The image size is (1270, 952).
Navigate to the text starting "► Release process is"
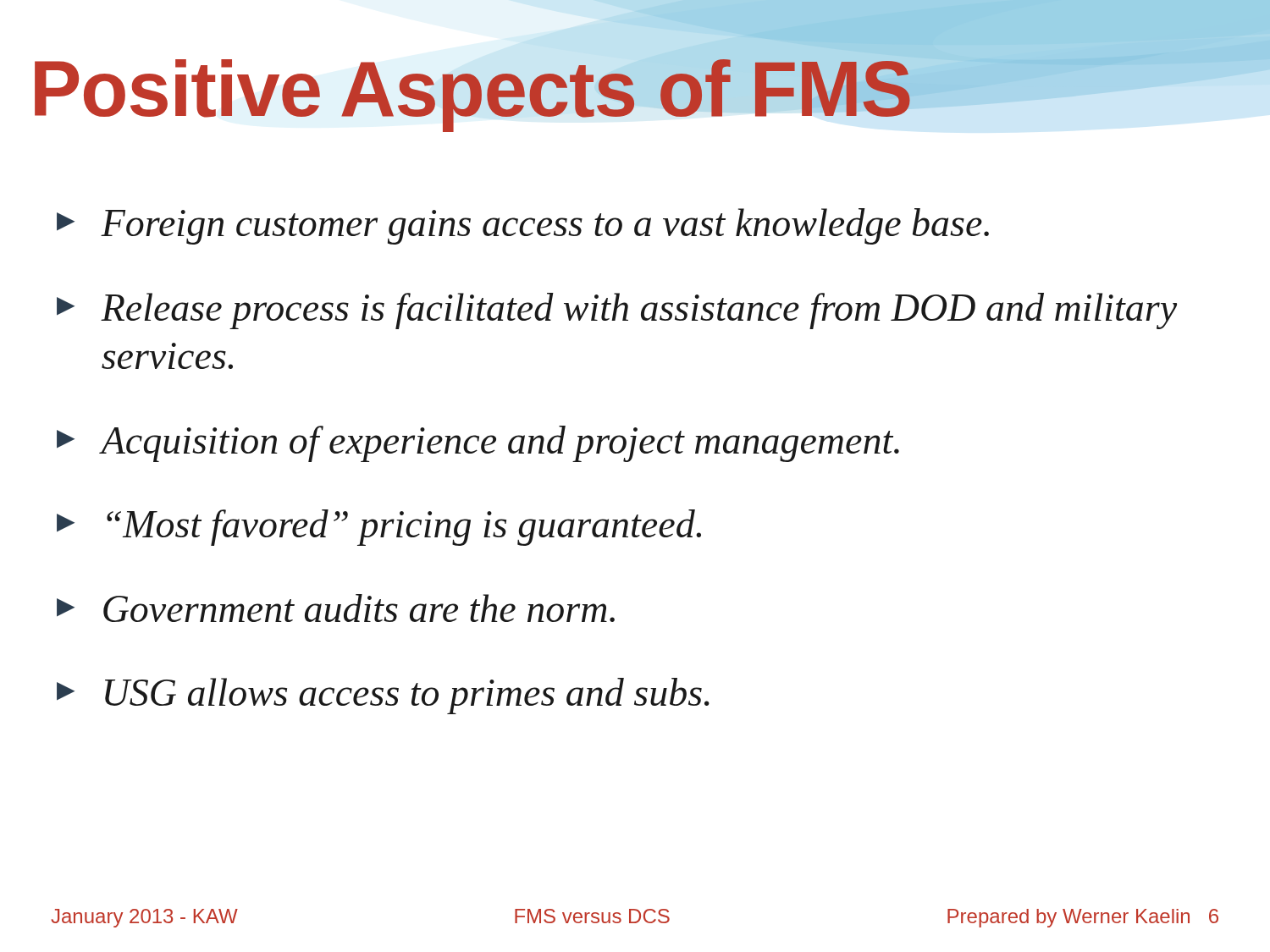point(617,311)
